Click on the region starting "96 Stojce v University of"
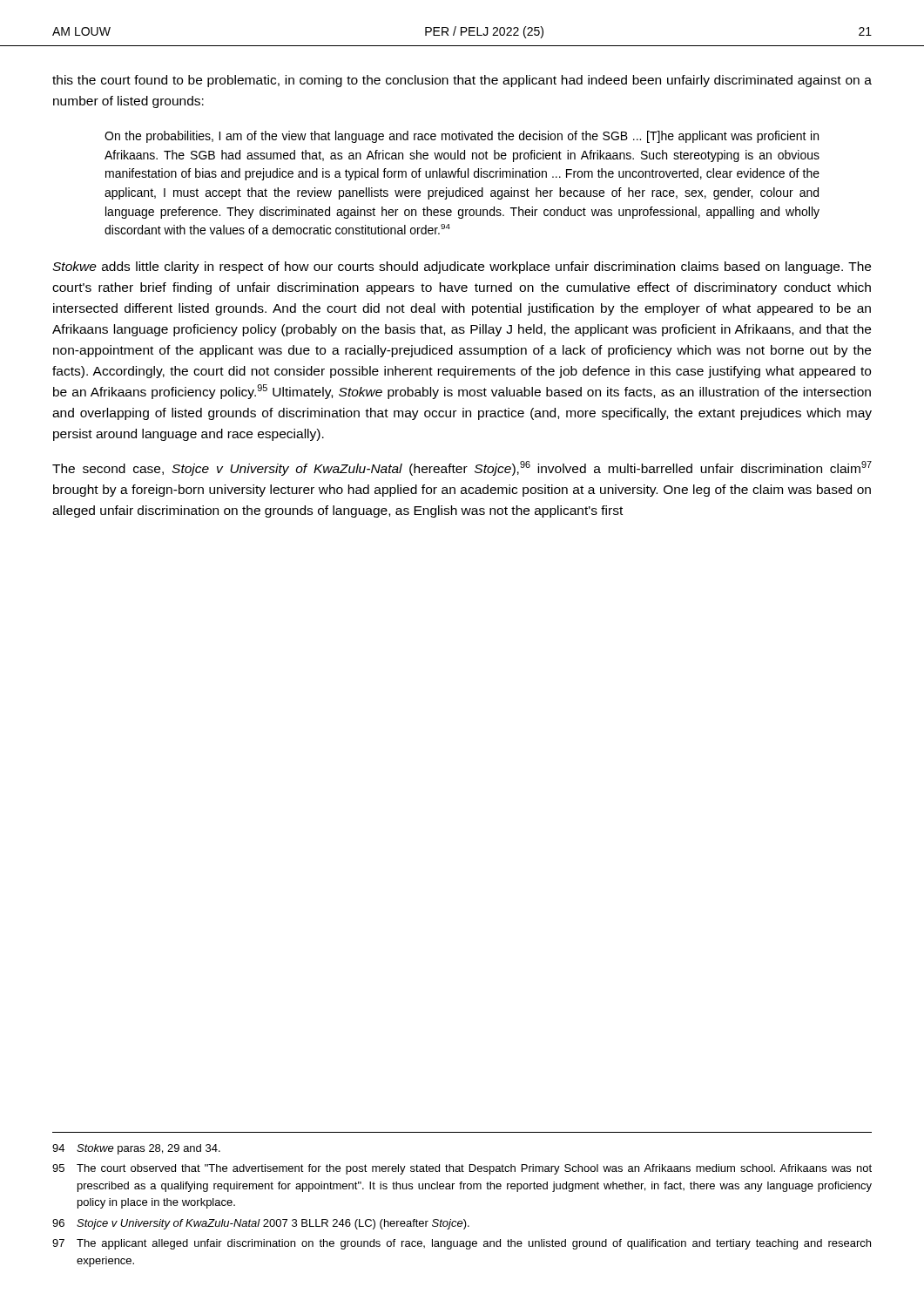The width and height of the screenshot is (924, 1307). pos(261,1223)
